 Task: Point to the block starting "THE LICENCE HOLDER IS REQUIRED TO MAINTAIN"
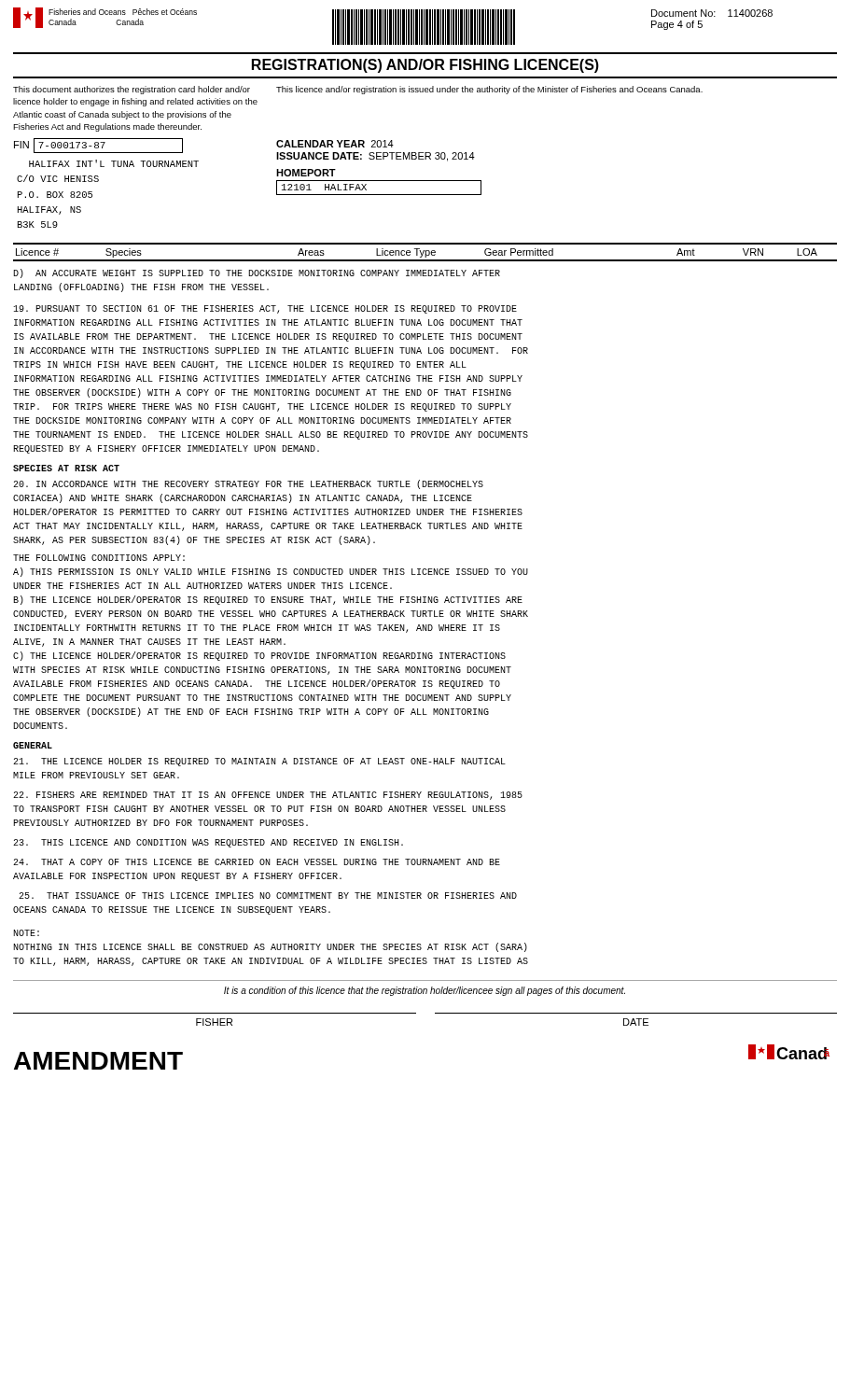pos(259,769)
